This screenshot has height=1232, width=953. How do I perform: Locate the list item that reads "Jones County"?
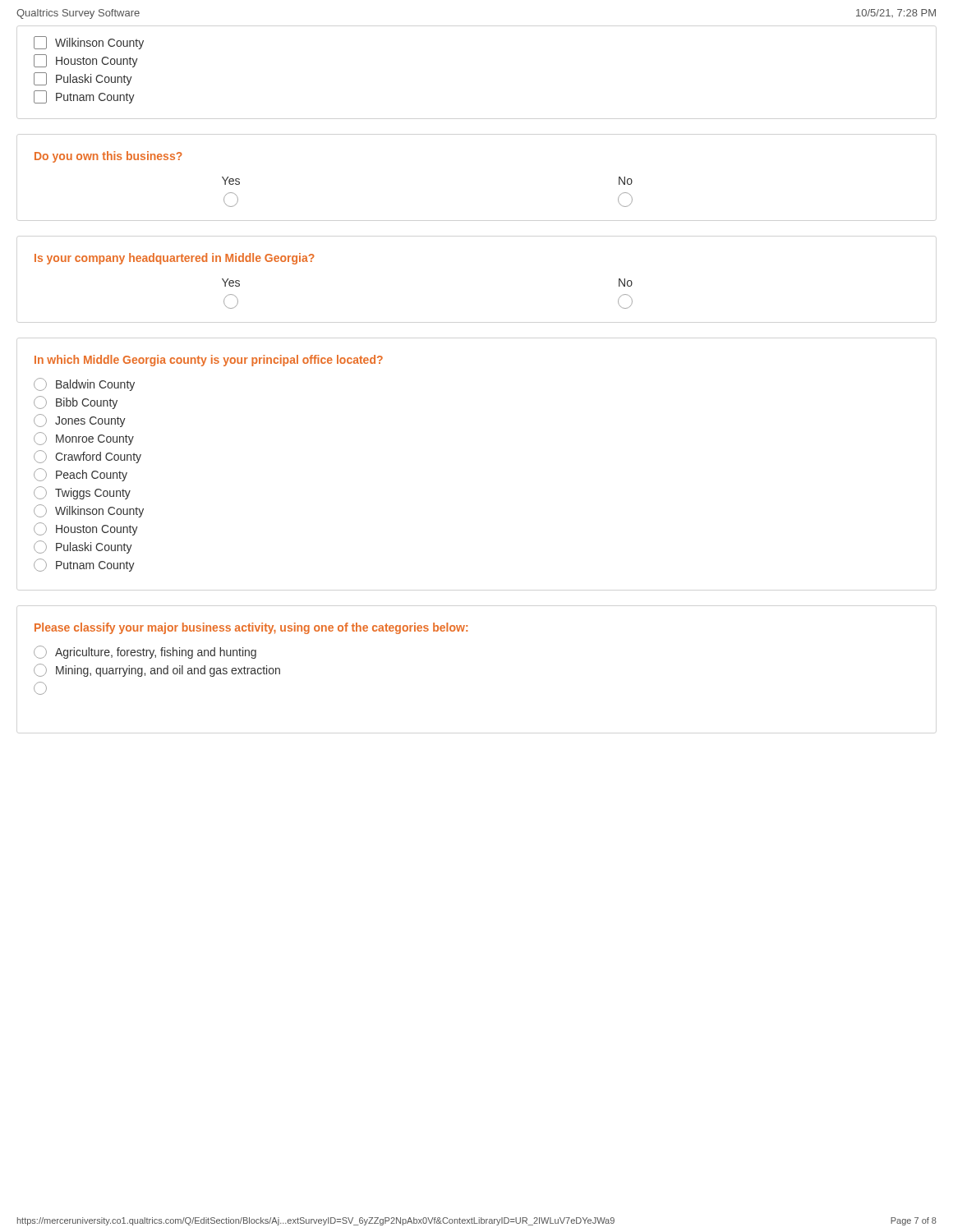[80, 421]
